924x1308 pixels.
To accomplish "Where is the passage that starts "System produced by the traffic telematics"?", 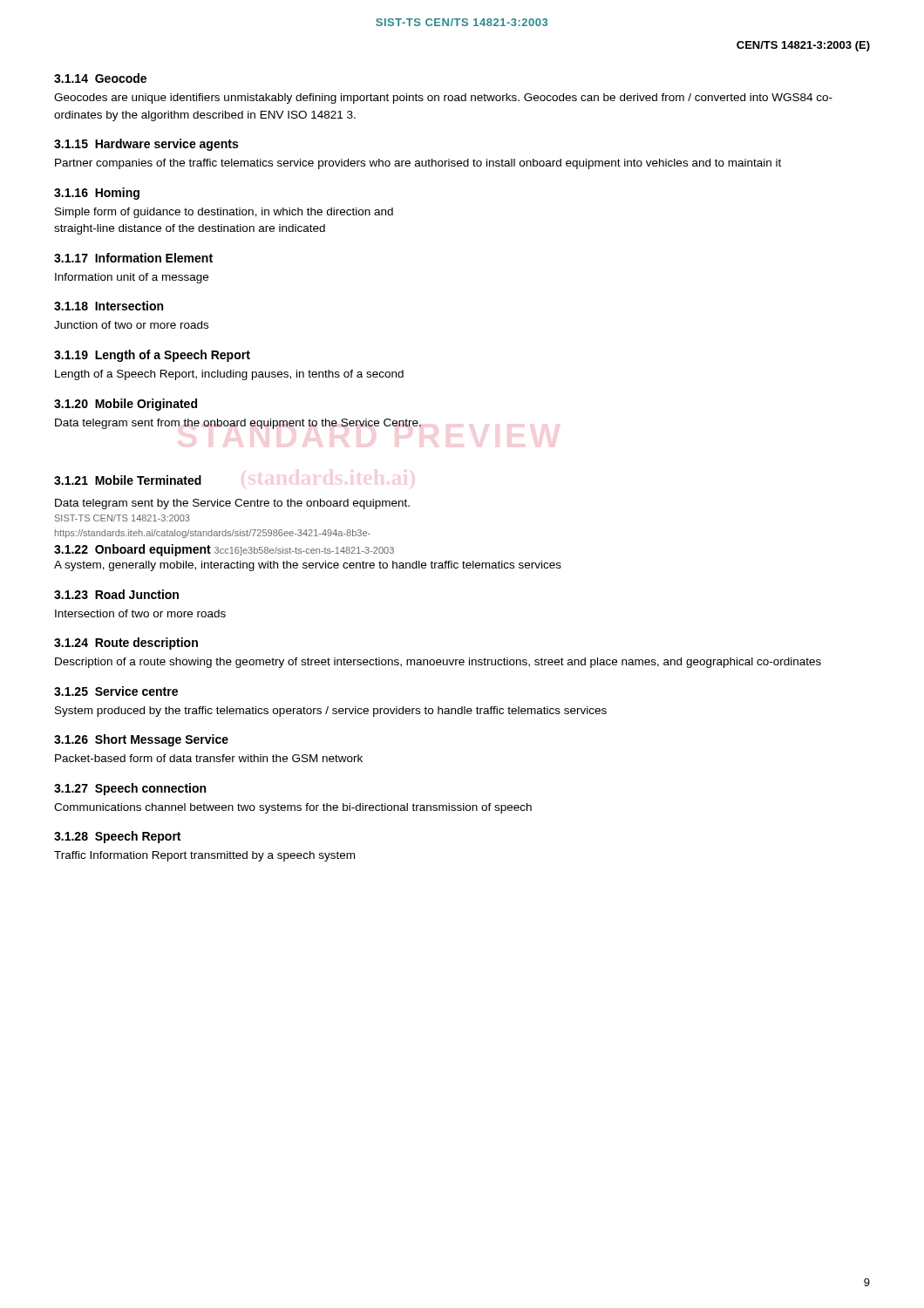I will point(331,710).
